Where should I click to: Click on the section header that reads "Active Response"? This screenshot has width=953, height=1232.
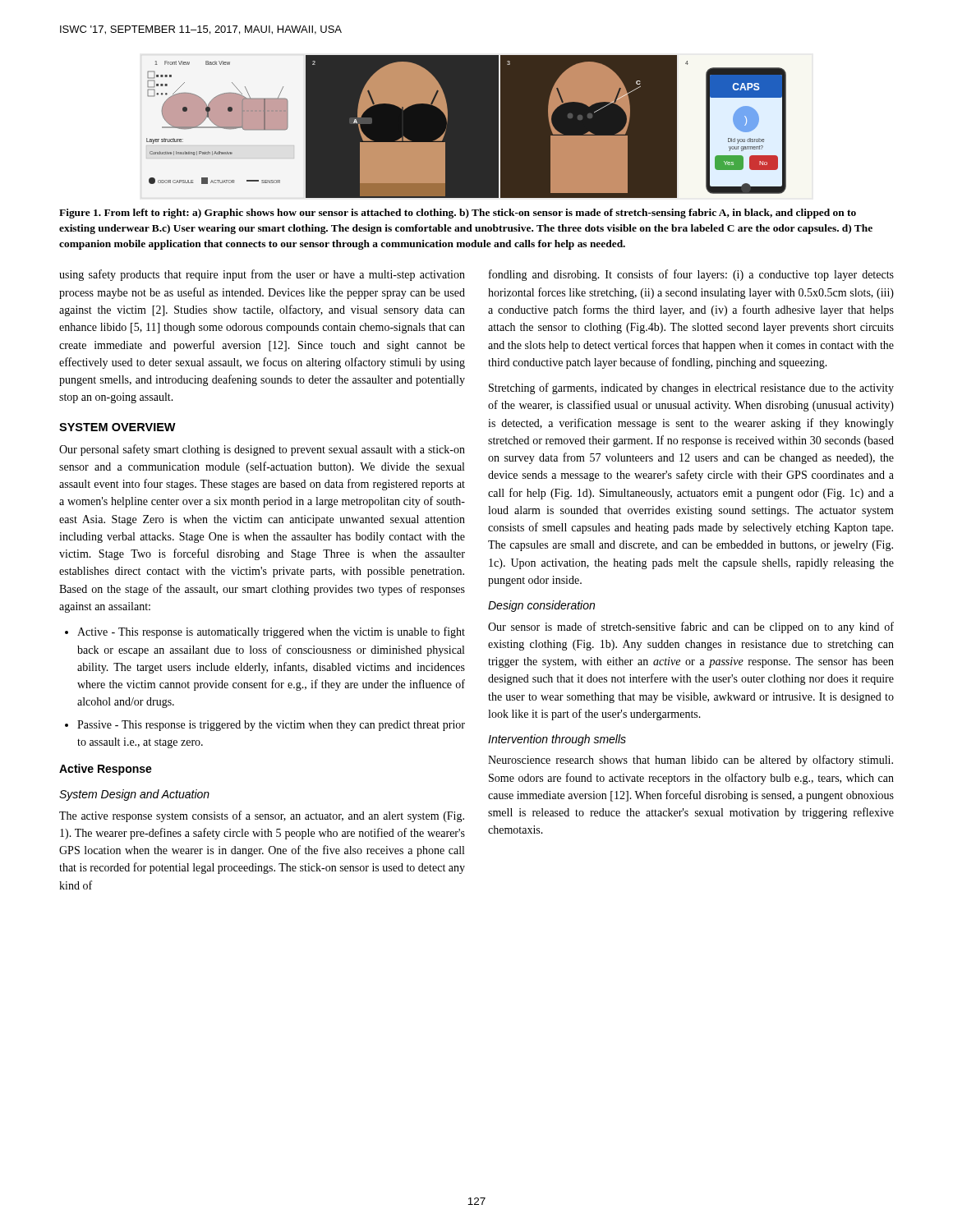tap(105, 769)
